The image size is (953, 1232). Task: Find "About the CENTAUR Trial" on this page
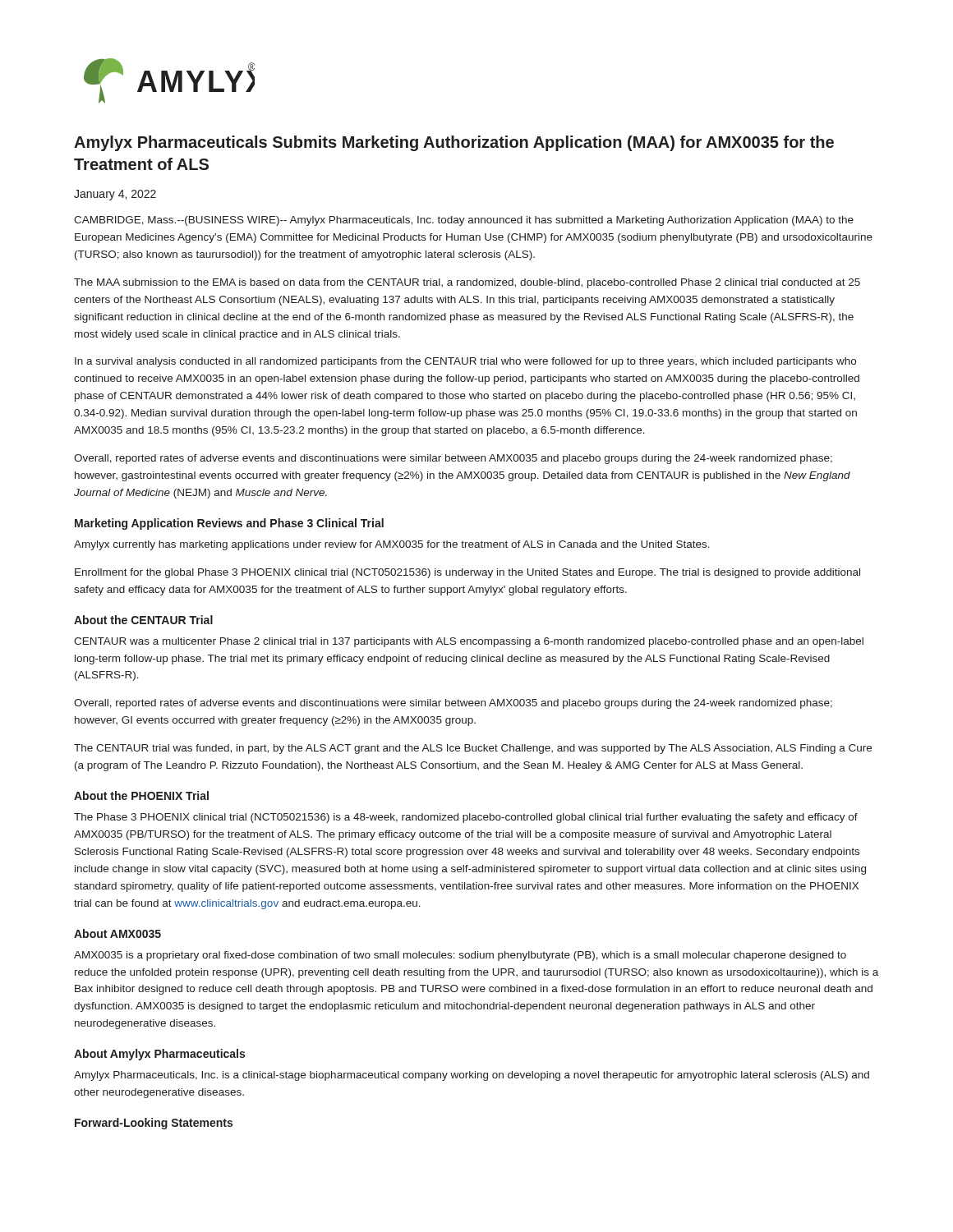[x=143, y=620]
